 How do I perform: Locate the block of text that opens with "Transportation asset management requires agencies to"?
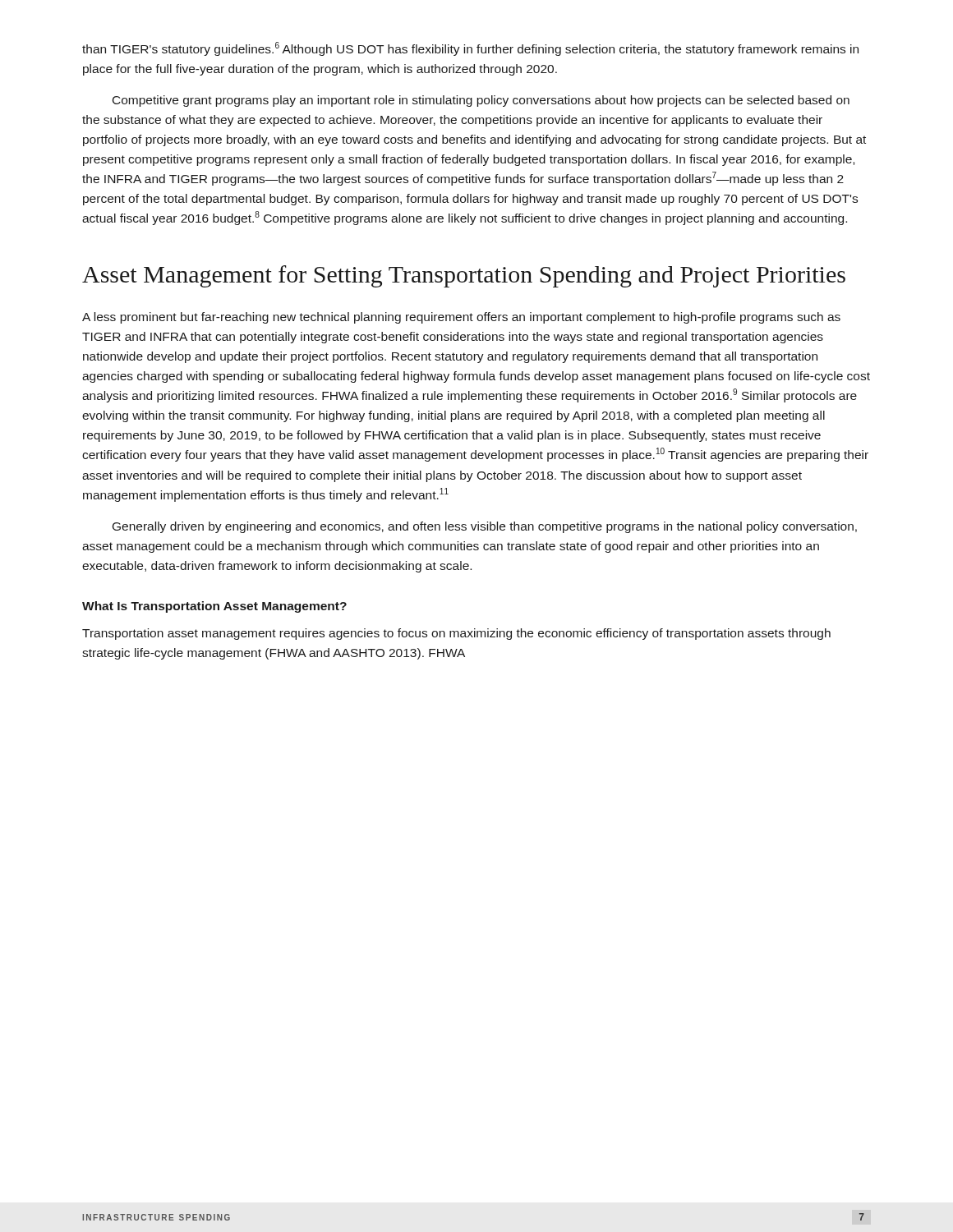click(x=476, y=643)
